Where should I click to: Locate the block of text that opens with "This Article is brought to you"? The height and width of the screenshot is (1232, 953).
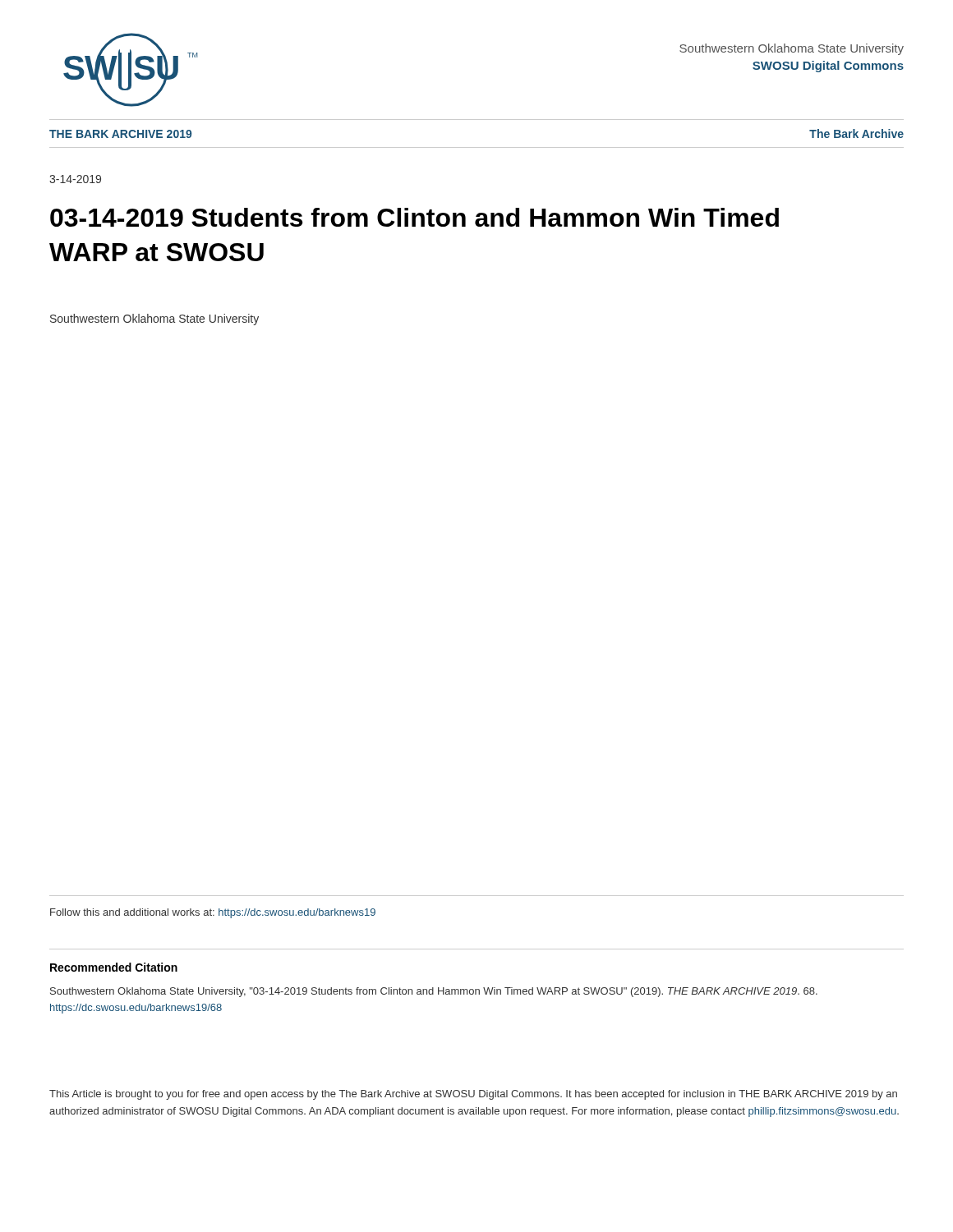click(x=474, y=1102)
